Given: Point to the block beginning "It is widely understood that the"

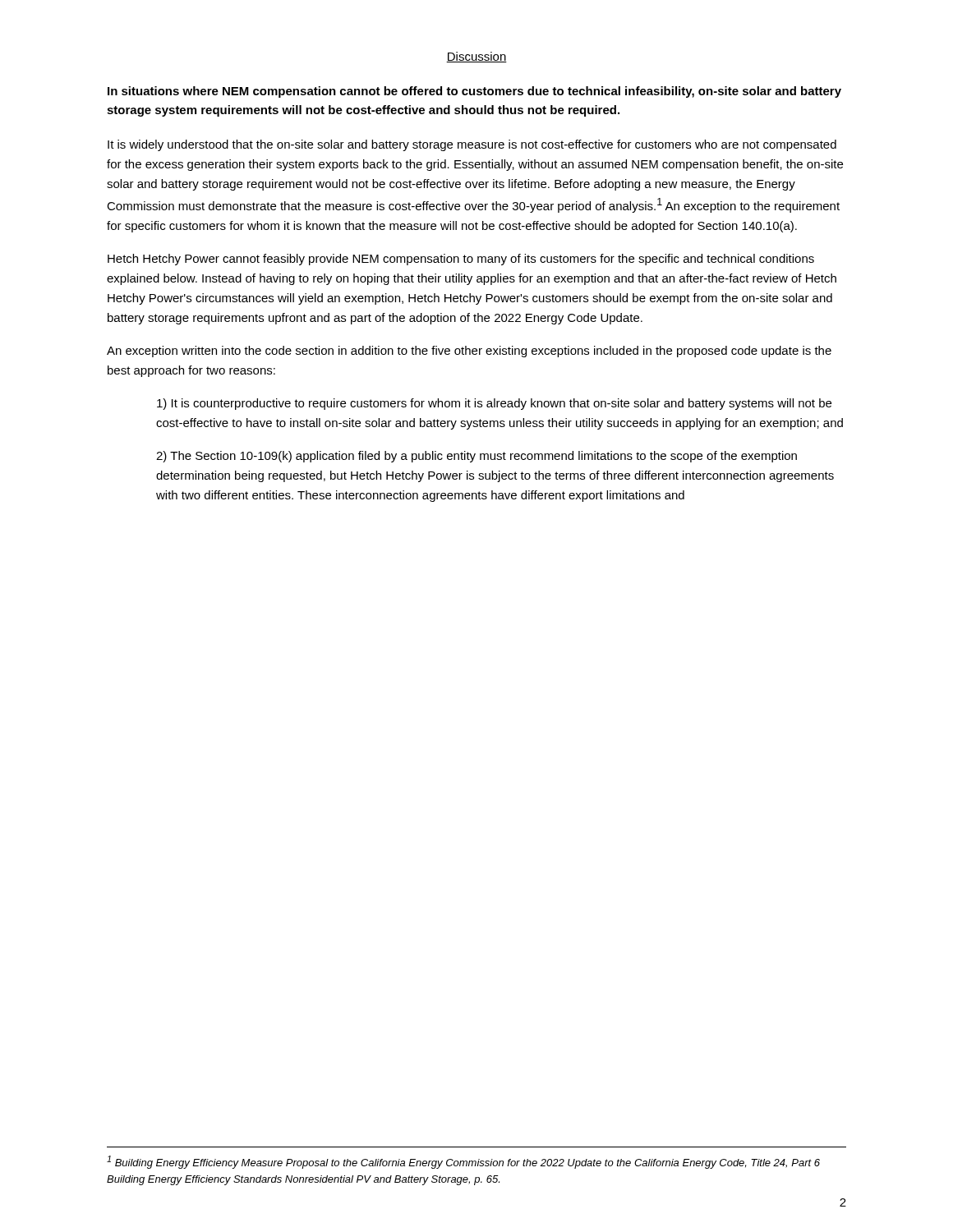Looking at the screenshot, I should [475, 184].
